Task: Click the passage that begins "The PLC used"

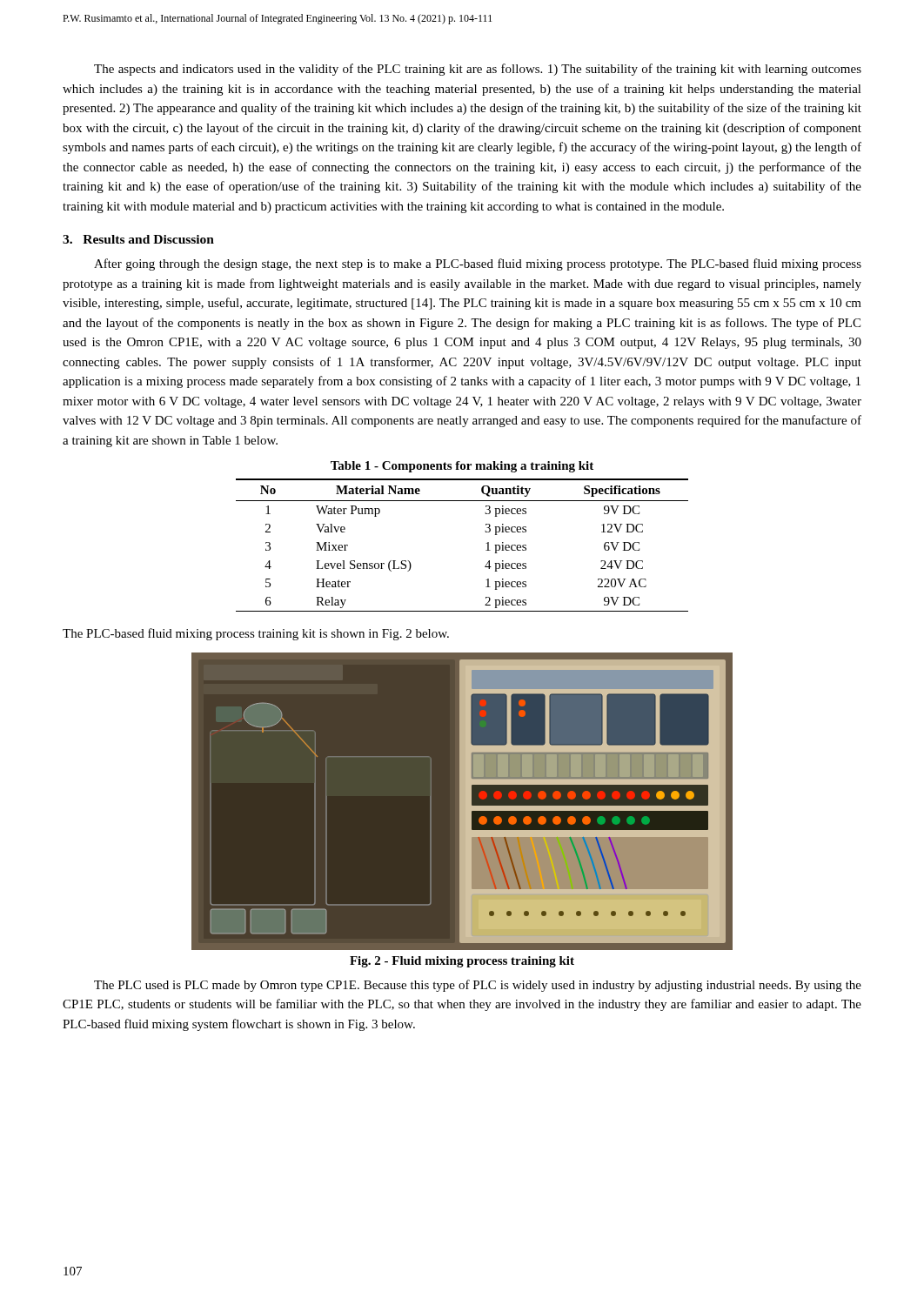Action: tap(462, 1004)
